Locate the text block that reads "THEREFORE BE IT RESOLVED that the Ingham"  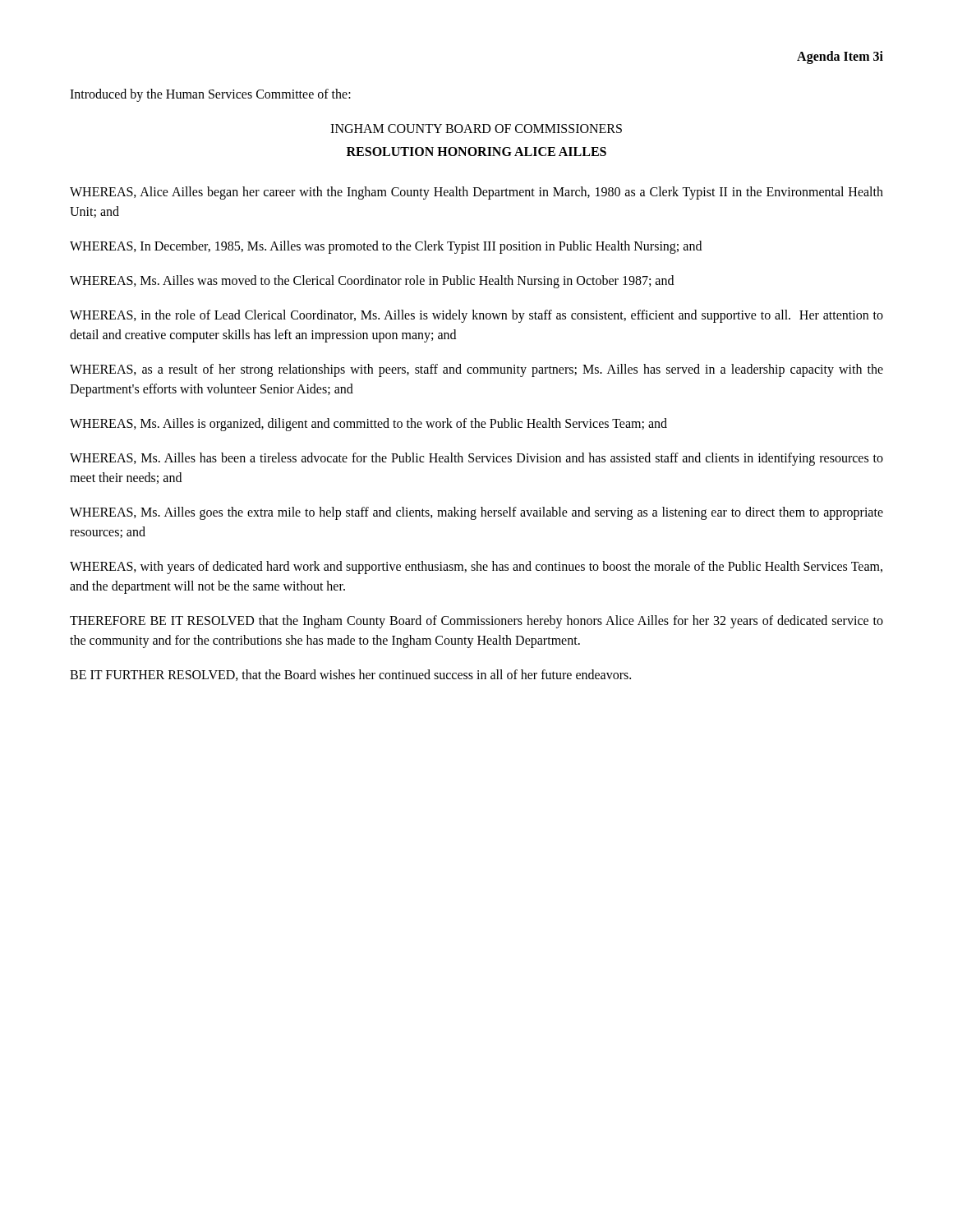click(x=476, y=630)
